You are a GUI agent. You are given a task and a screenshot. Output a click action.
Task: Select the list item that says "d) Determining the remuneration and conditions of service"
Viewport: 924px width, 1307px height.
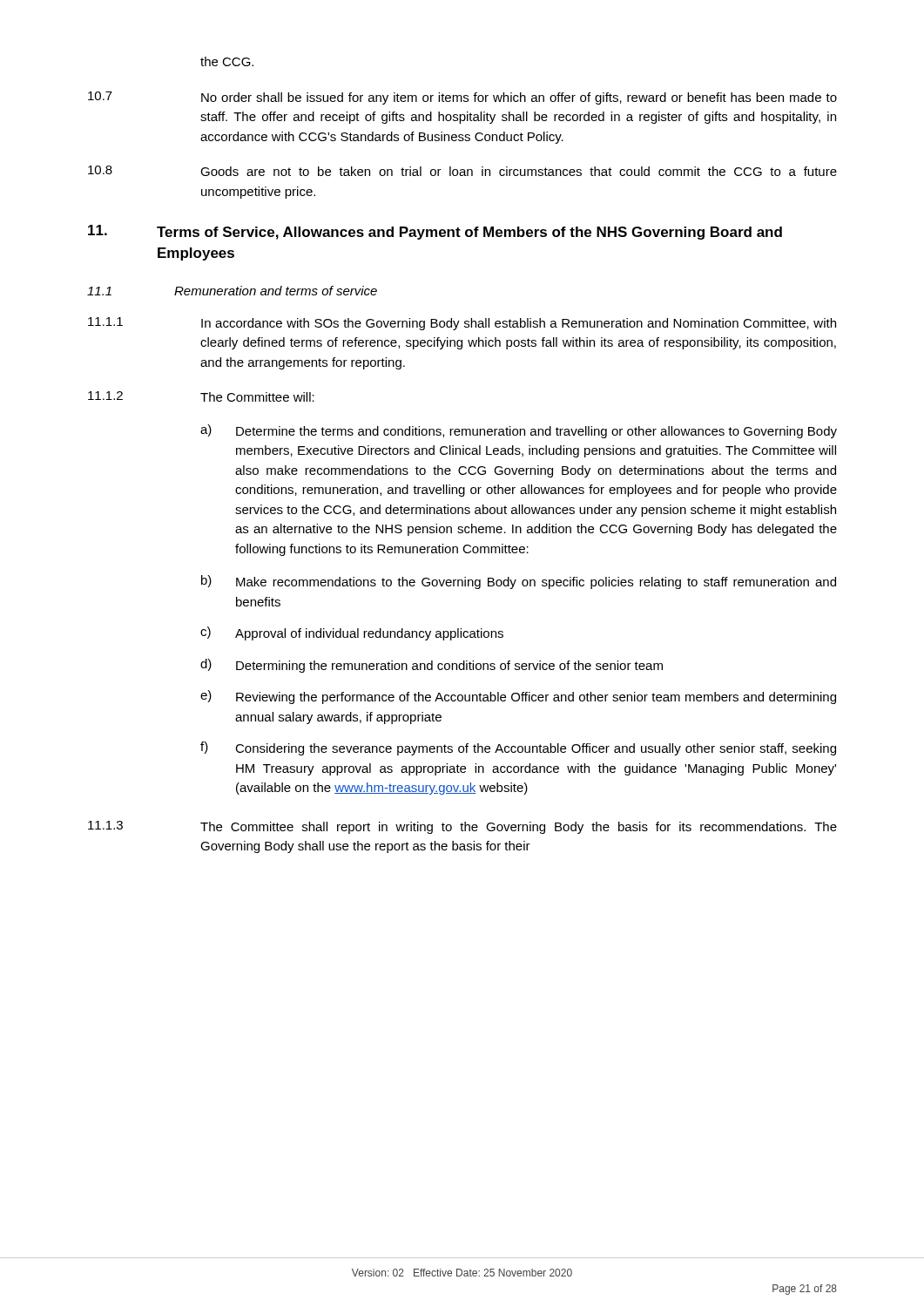pyautogui.click(x=519, y=666)
